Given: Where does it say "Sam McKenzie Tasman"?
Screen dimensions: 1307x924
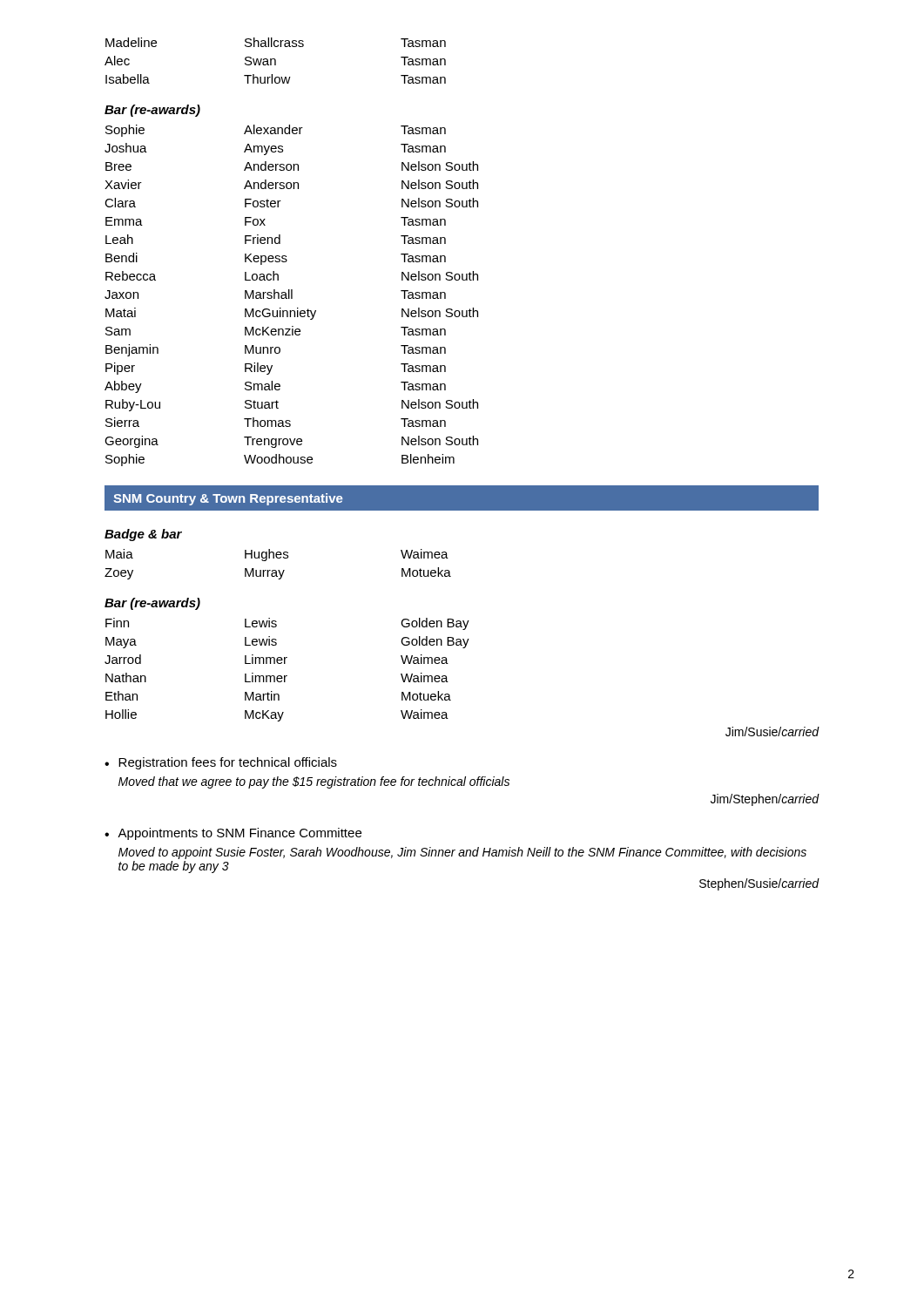Looking at the screenshot, I should [276, 331].
